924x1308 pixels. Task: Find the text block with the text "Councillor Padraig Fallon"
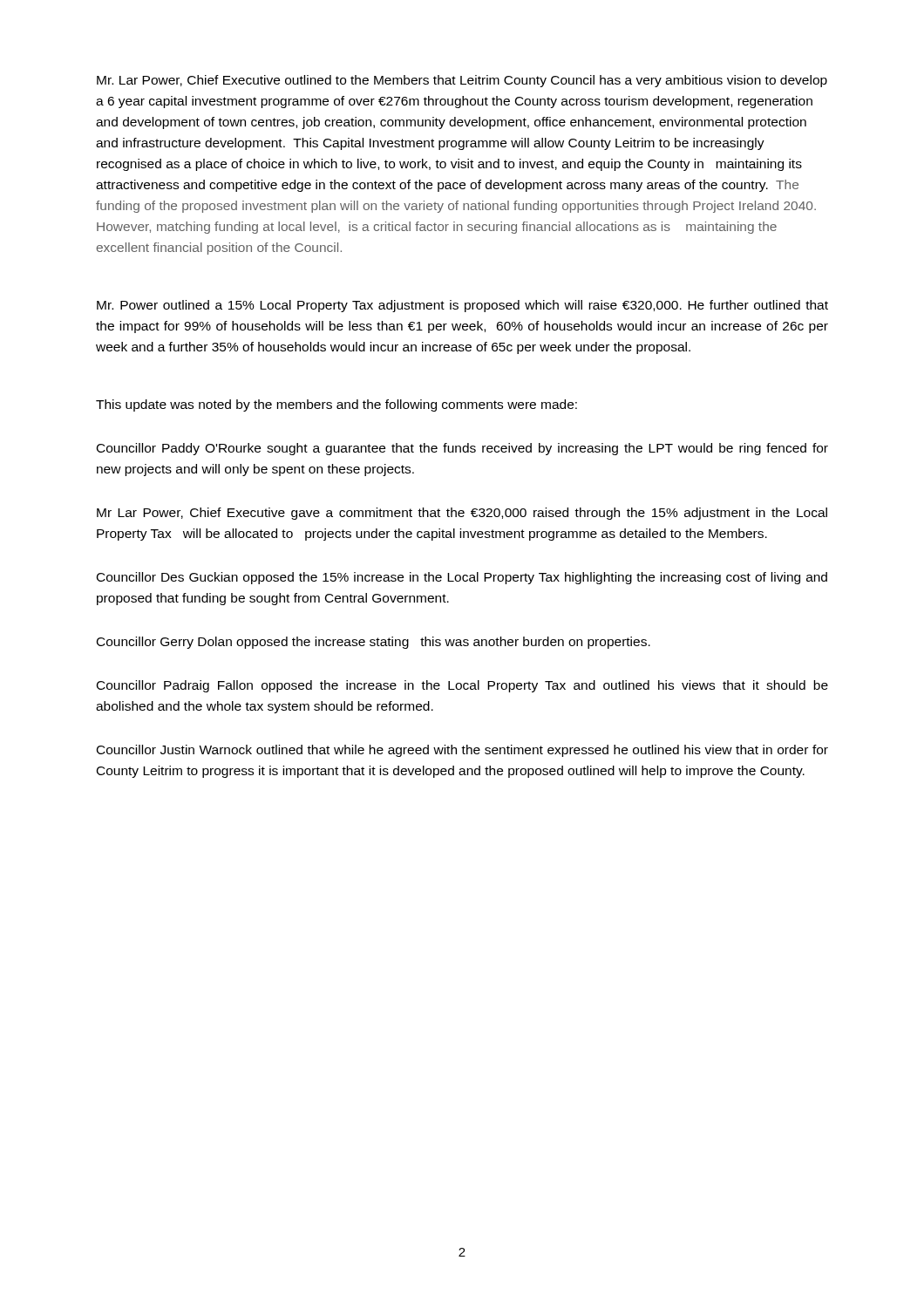[462, 696]
